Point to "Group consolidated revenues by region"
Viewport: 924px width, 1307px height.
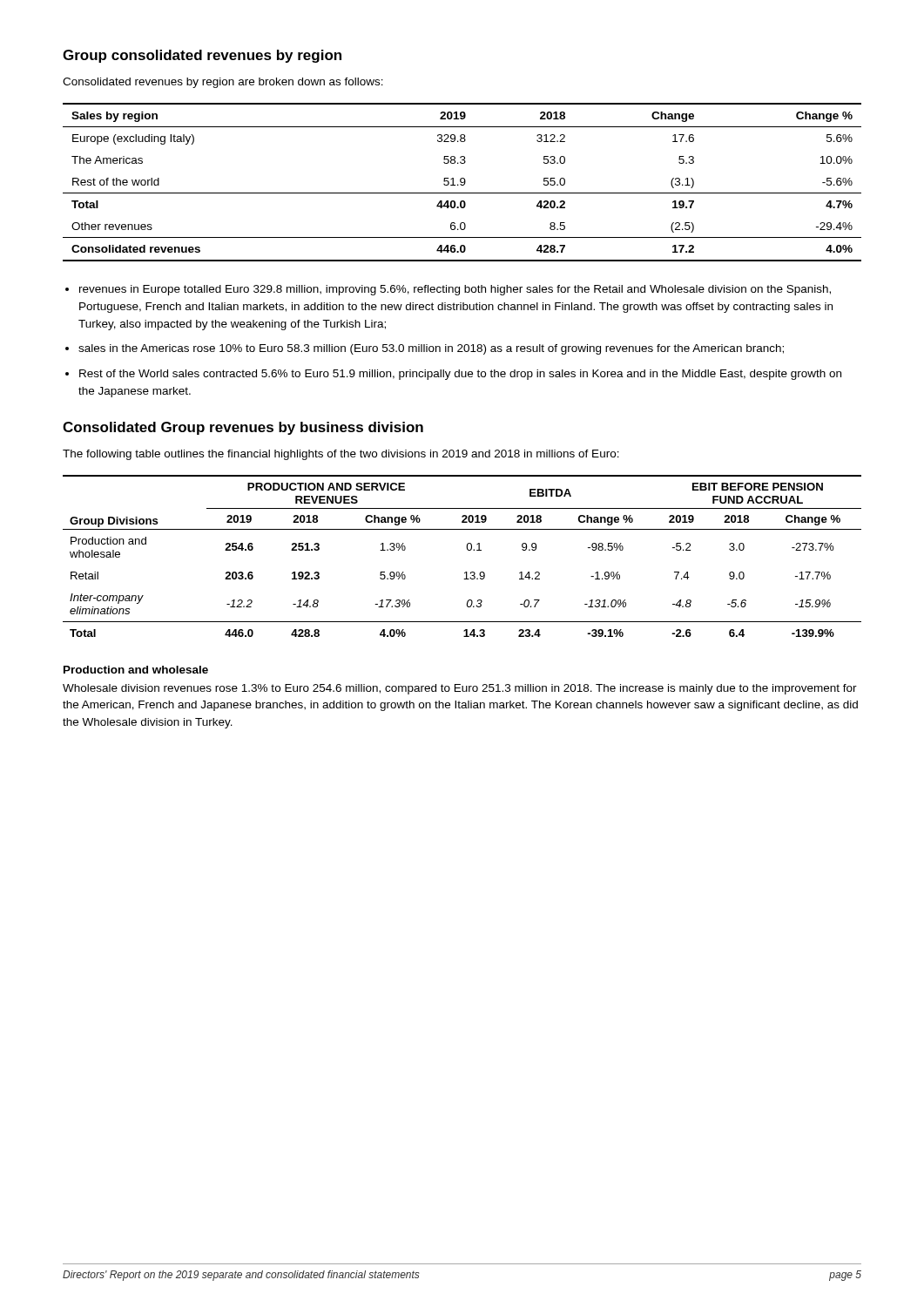click(x=203, y=55)
